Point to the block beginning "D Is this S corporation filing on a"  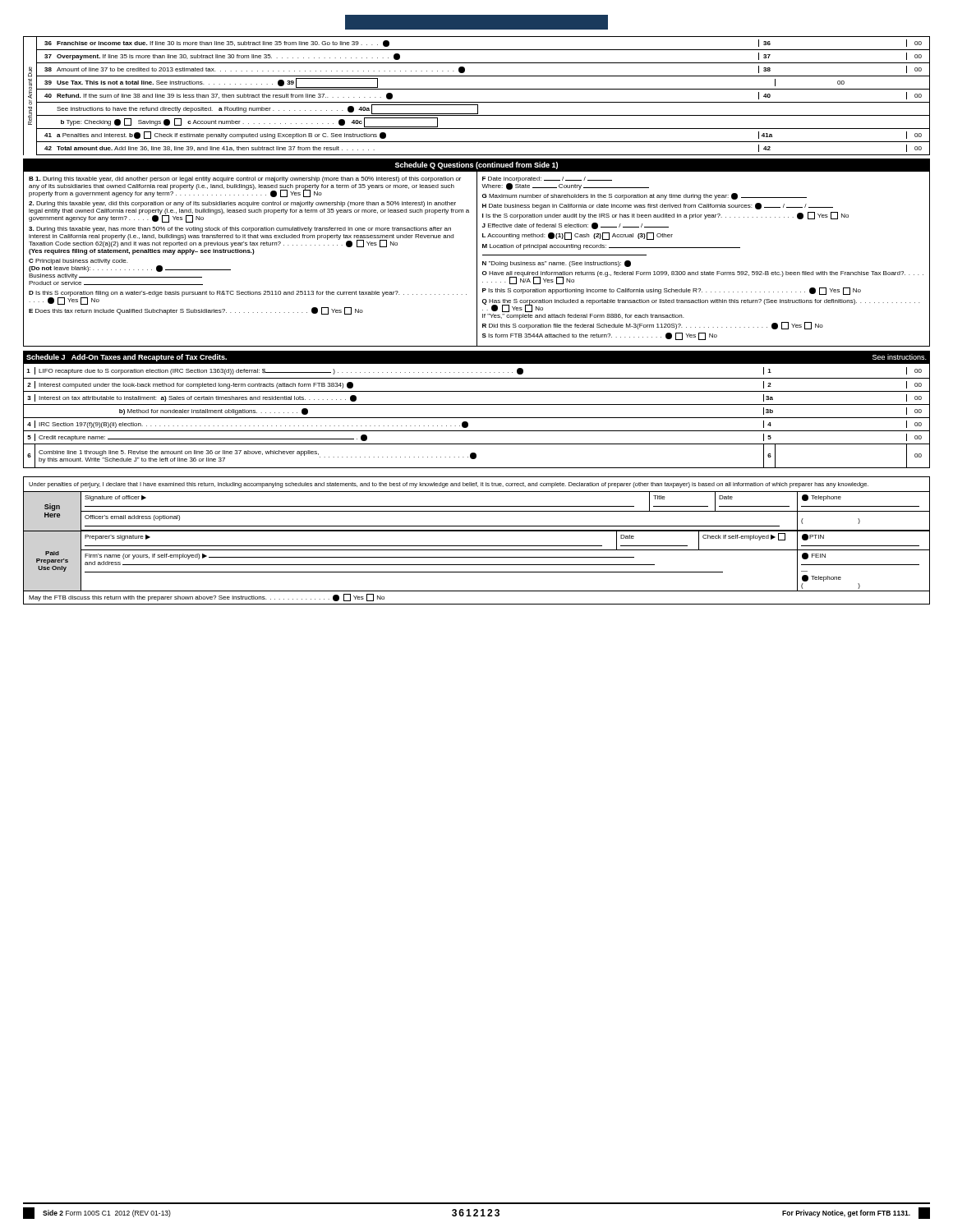click(248, 297)
